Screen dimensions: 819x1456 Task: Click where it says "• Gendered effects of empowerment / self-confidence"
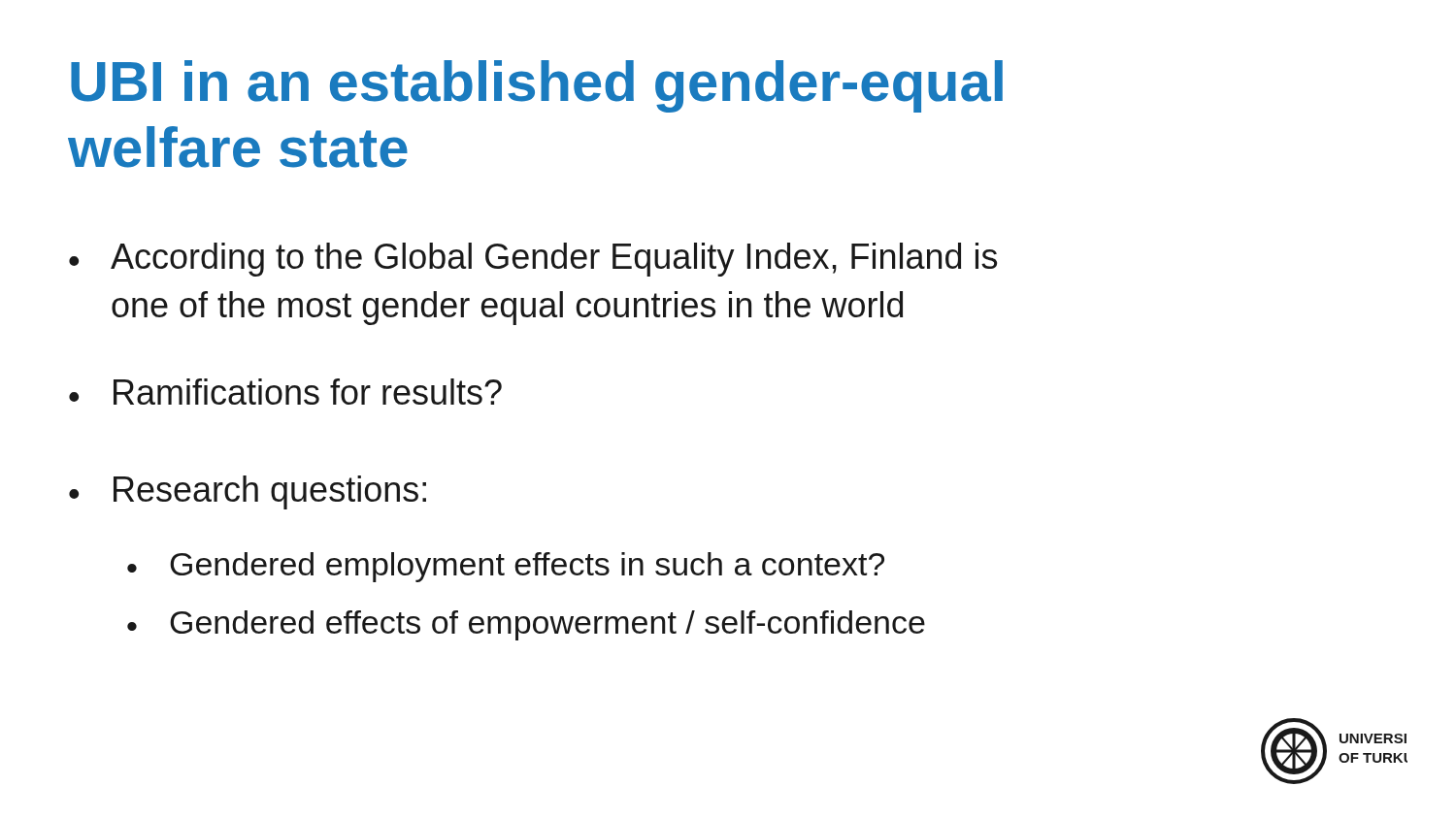526,625
